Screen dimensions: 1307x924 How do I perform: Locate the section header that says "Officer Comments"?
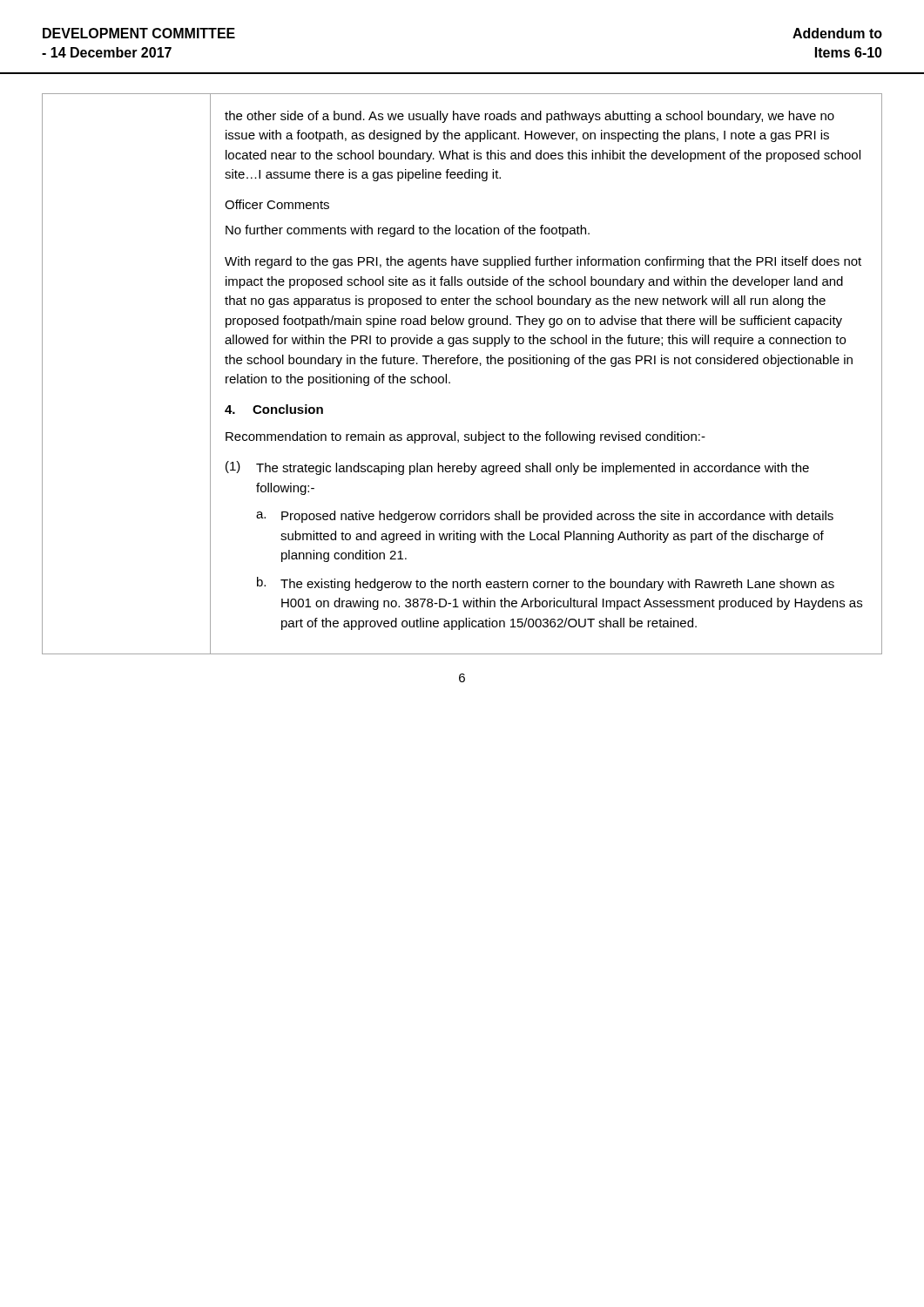point(277,204)
